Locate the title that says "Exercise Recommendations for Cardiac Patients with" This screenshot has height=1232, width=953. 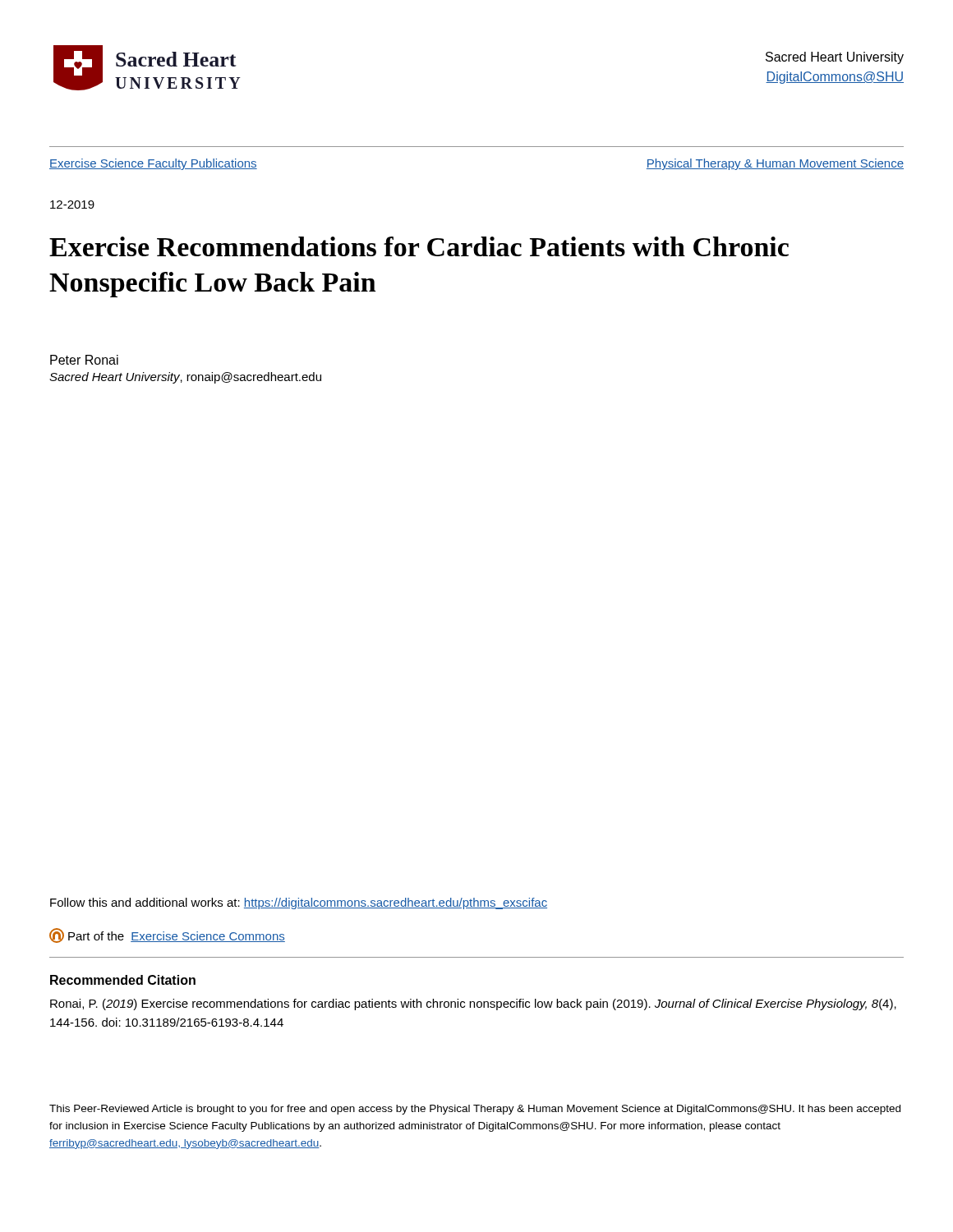pyautogui.click(x=476, y=265)
